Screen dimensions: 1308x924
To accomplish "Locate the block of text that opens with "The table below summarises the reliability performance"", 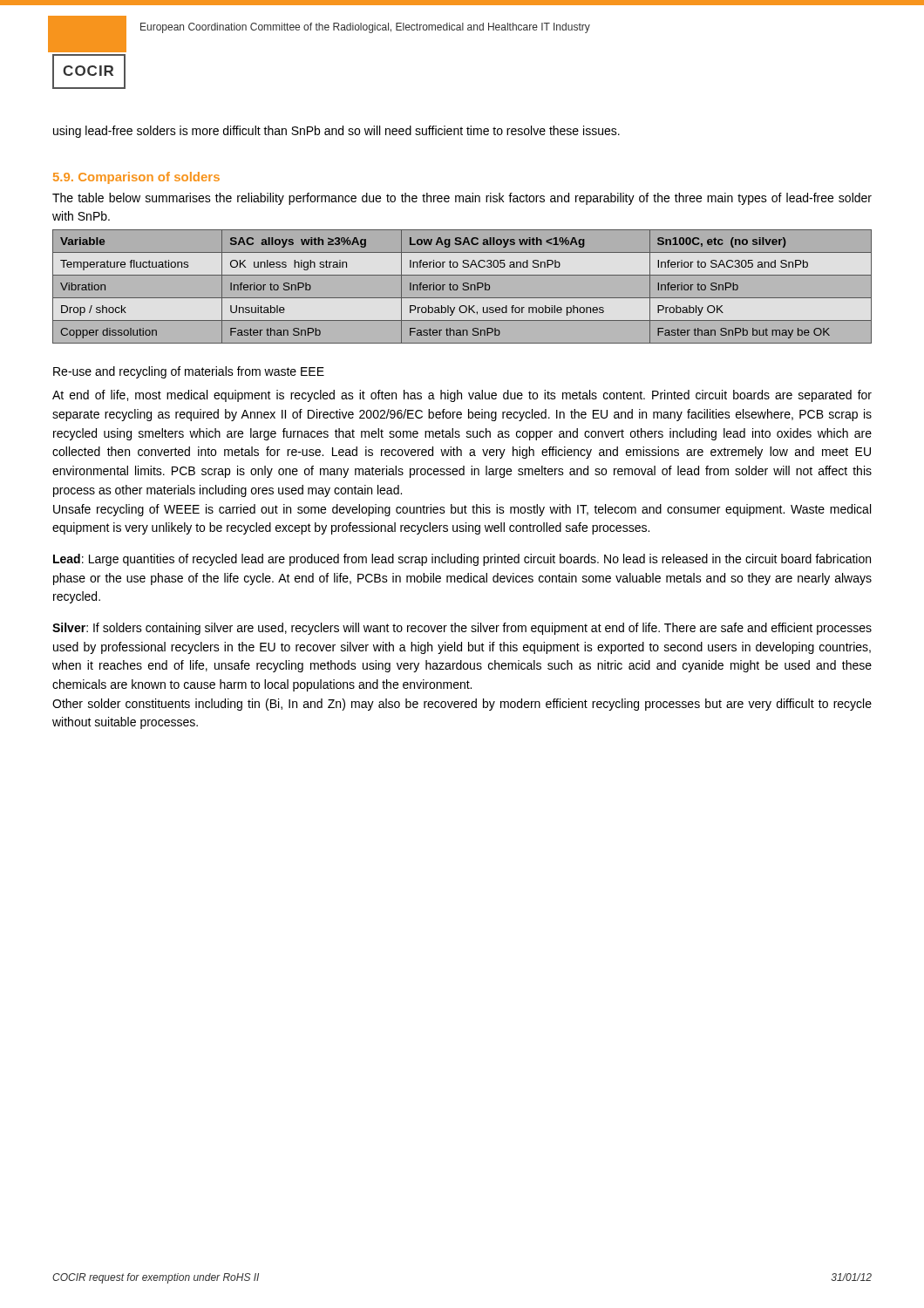I will pyautogui.click(x=462, y=207).
